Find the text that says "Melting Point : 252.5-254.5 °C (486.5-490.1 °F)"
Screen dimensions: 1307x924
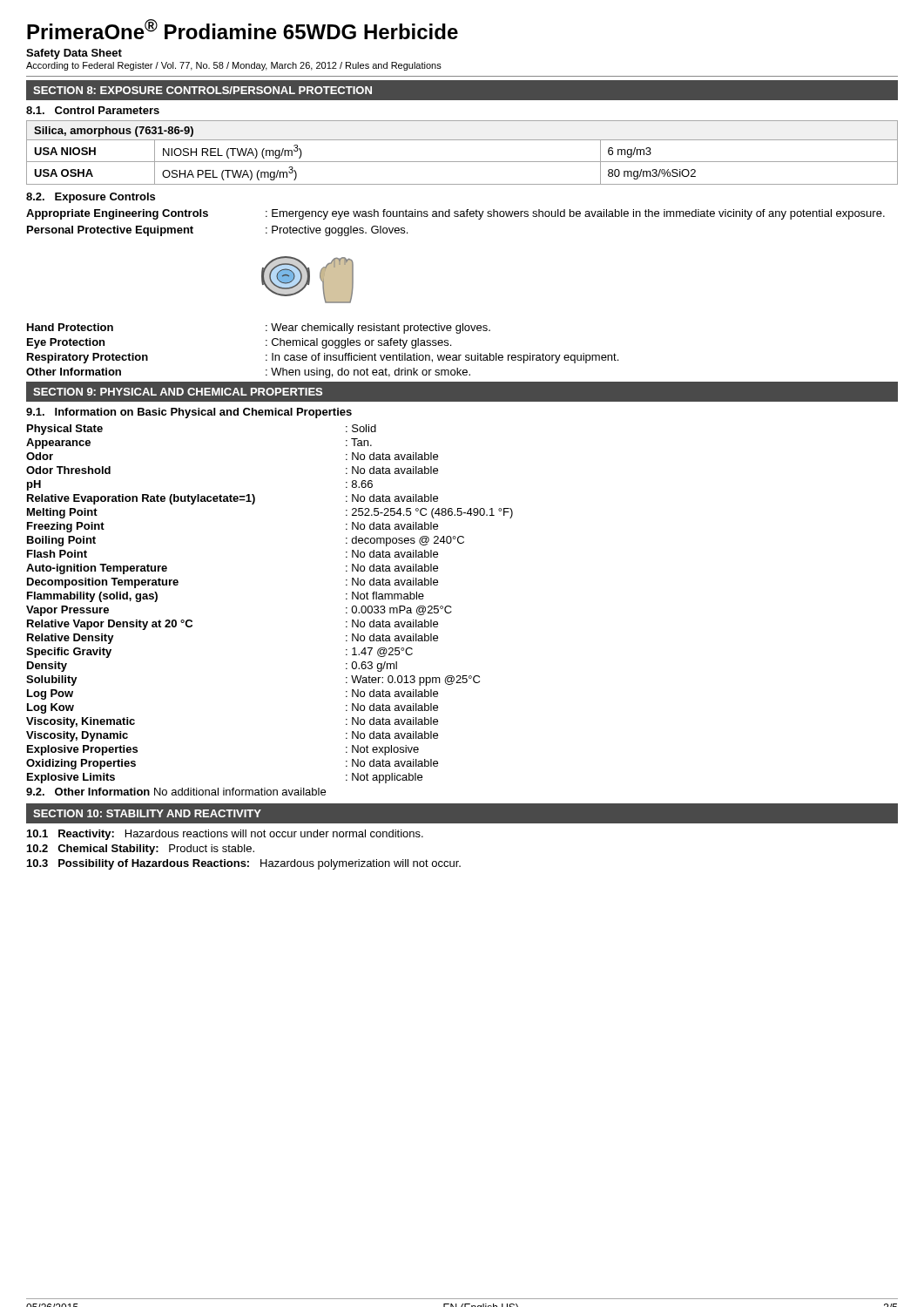[x=462, y=512]
